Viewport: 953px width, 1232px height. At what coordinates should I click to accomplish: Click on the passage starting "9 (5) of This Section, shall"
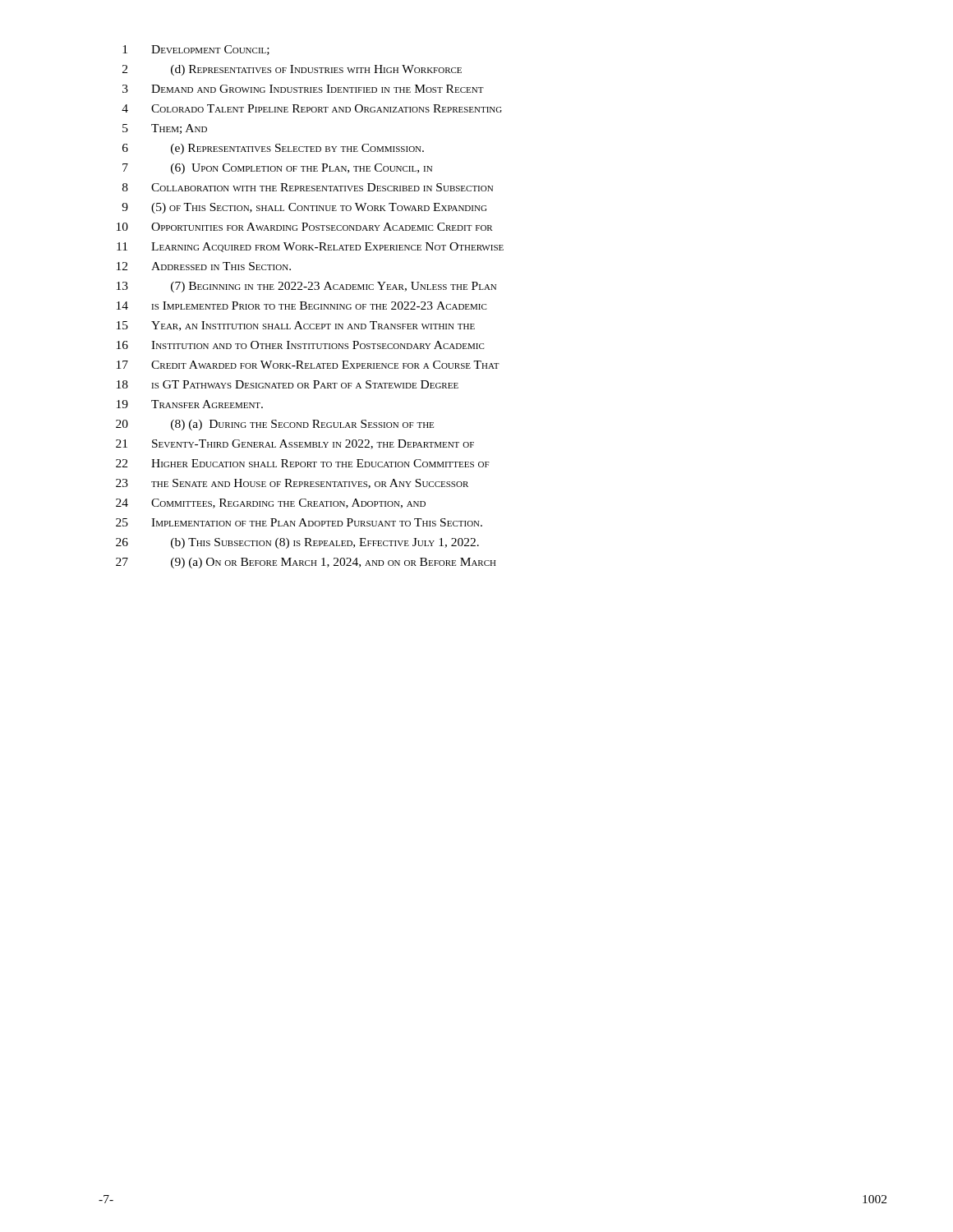(x=493, y=207)
